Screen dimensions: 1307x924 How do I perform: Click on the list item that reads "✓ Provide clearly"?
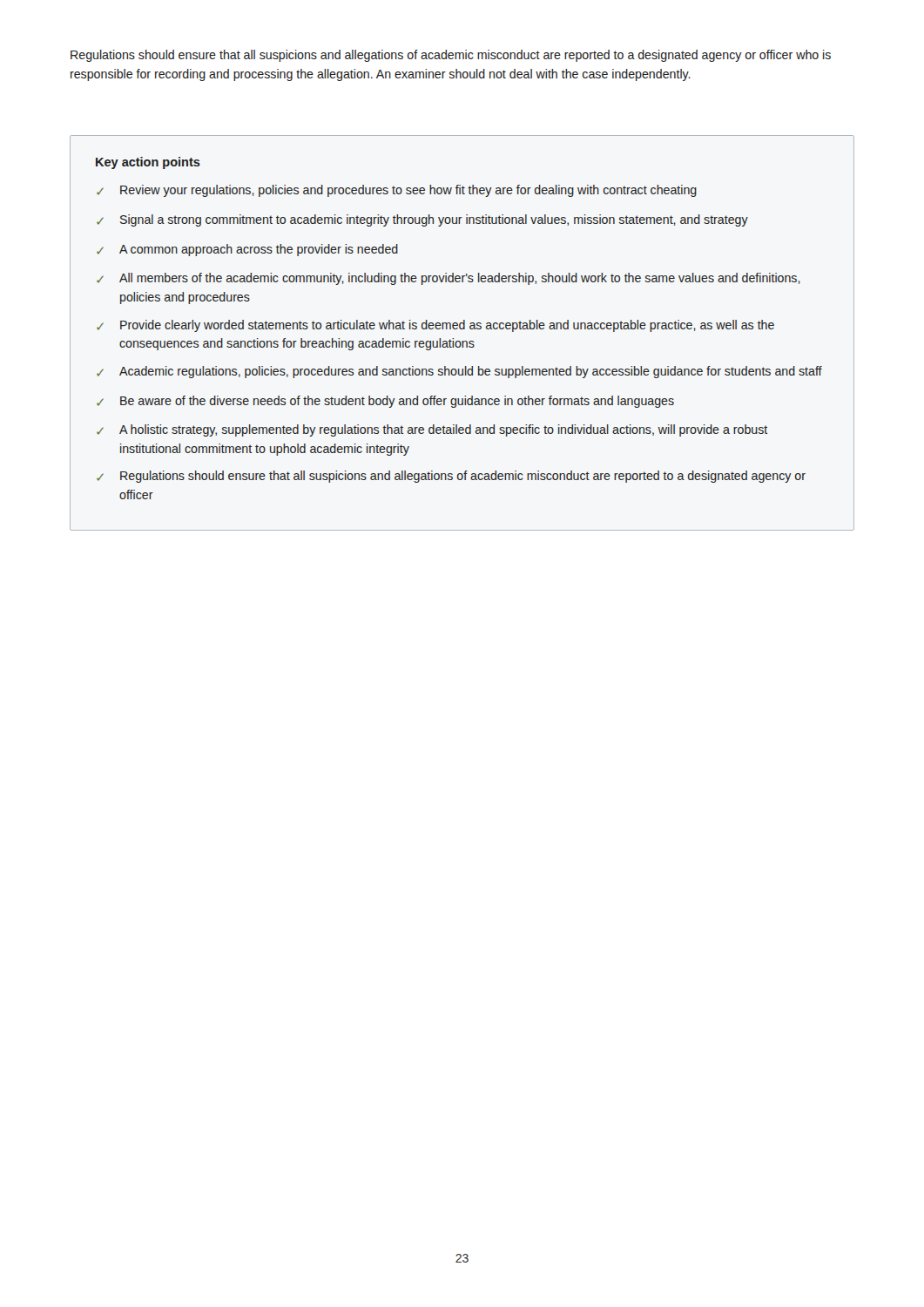[x=462, y=335]
